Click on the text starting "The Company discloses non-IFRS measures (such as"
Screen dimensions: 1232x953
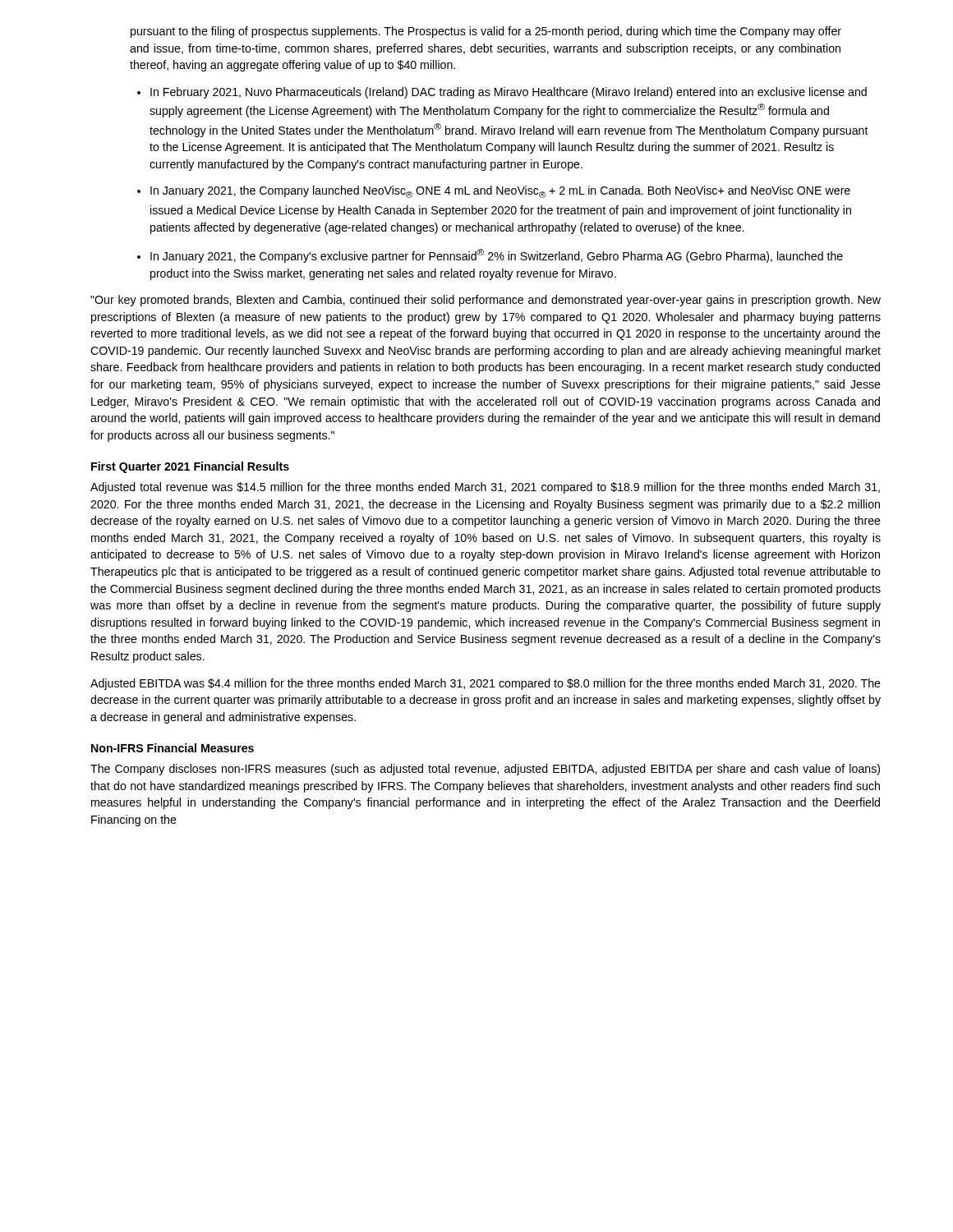(486, 794)
